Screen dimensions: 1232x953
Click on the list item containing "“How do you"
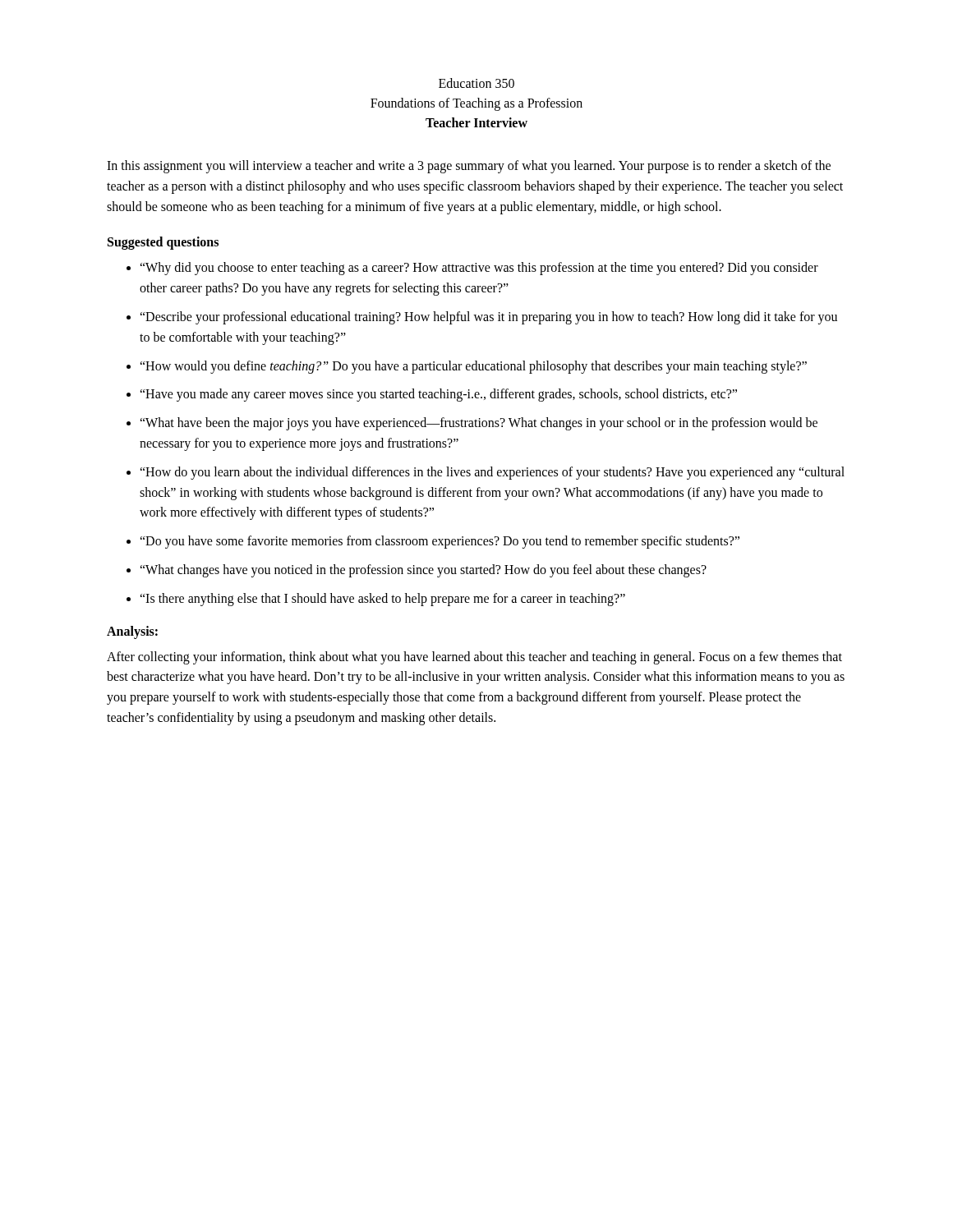click(492, 492)
